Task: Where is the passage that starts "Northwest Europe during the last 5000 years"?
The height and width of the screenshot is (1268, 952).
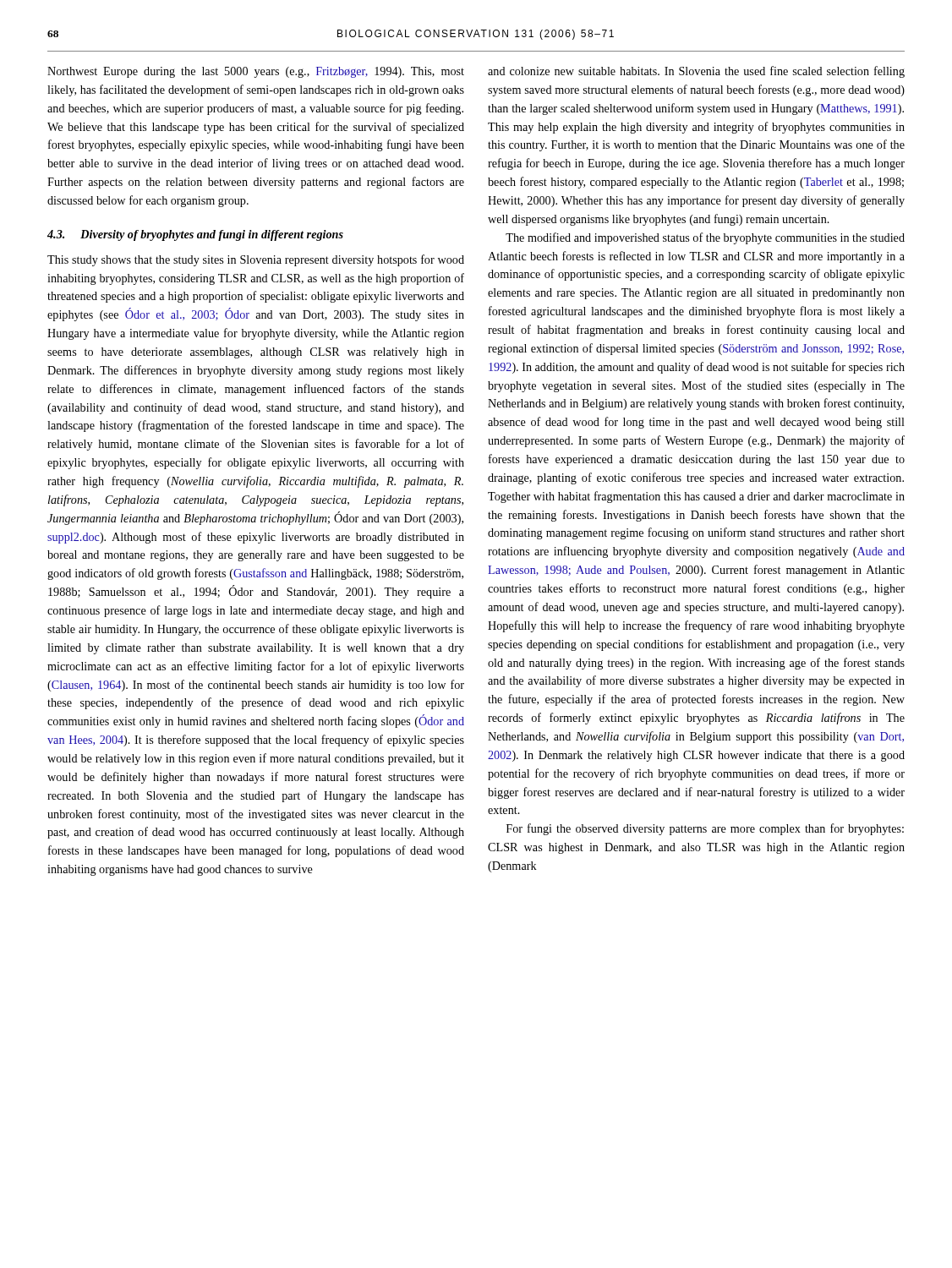Action: (256, 136)
